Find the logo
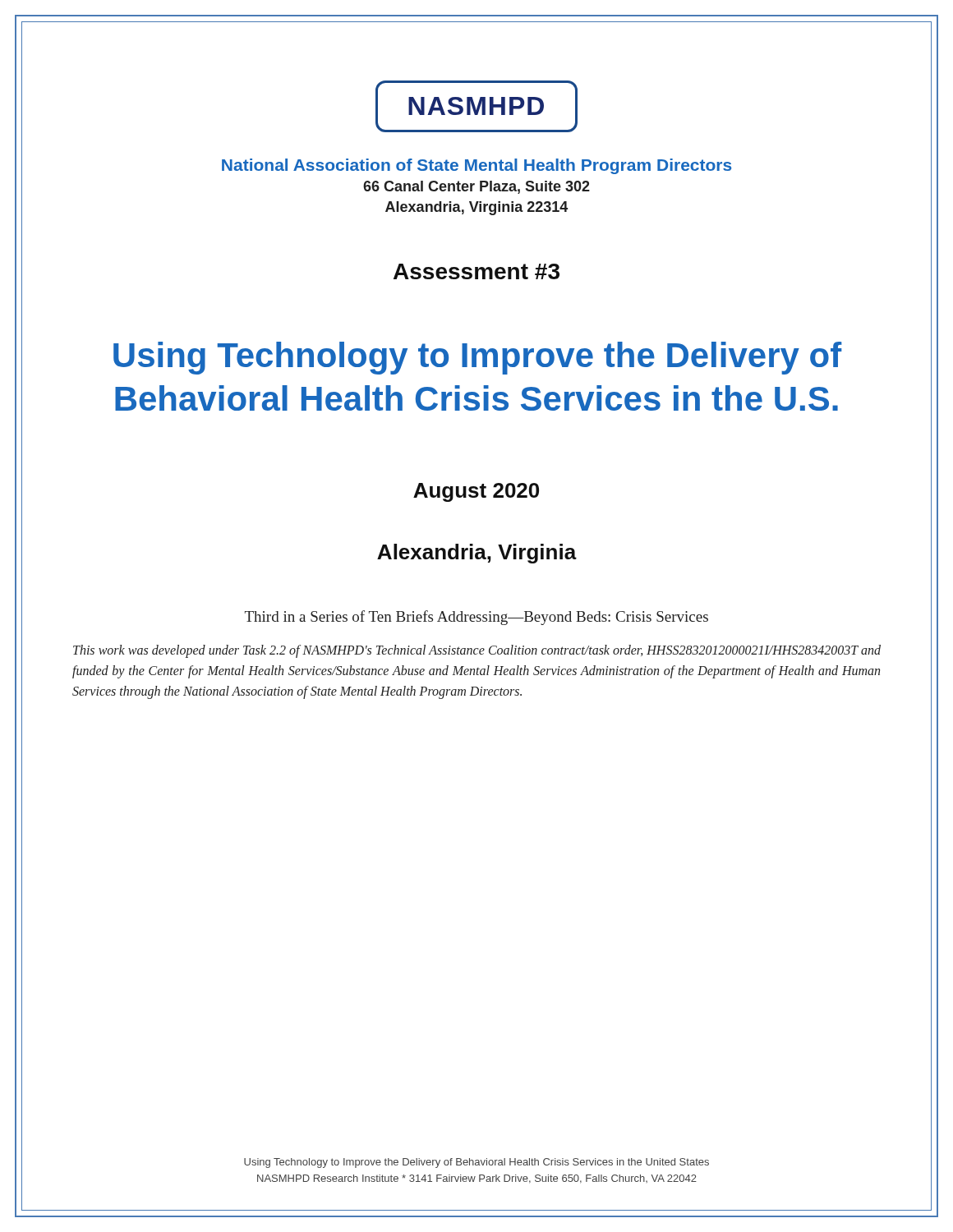This screenshot has height=1232, width=953. tap(476, 106)
